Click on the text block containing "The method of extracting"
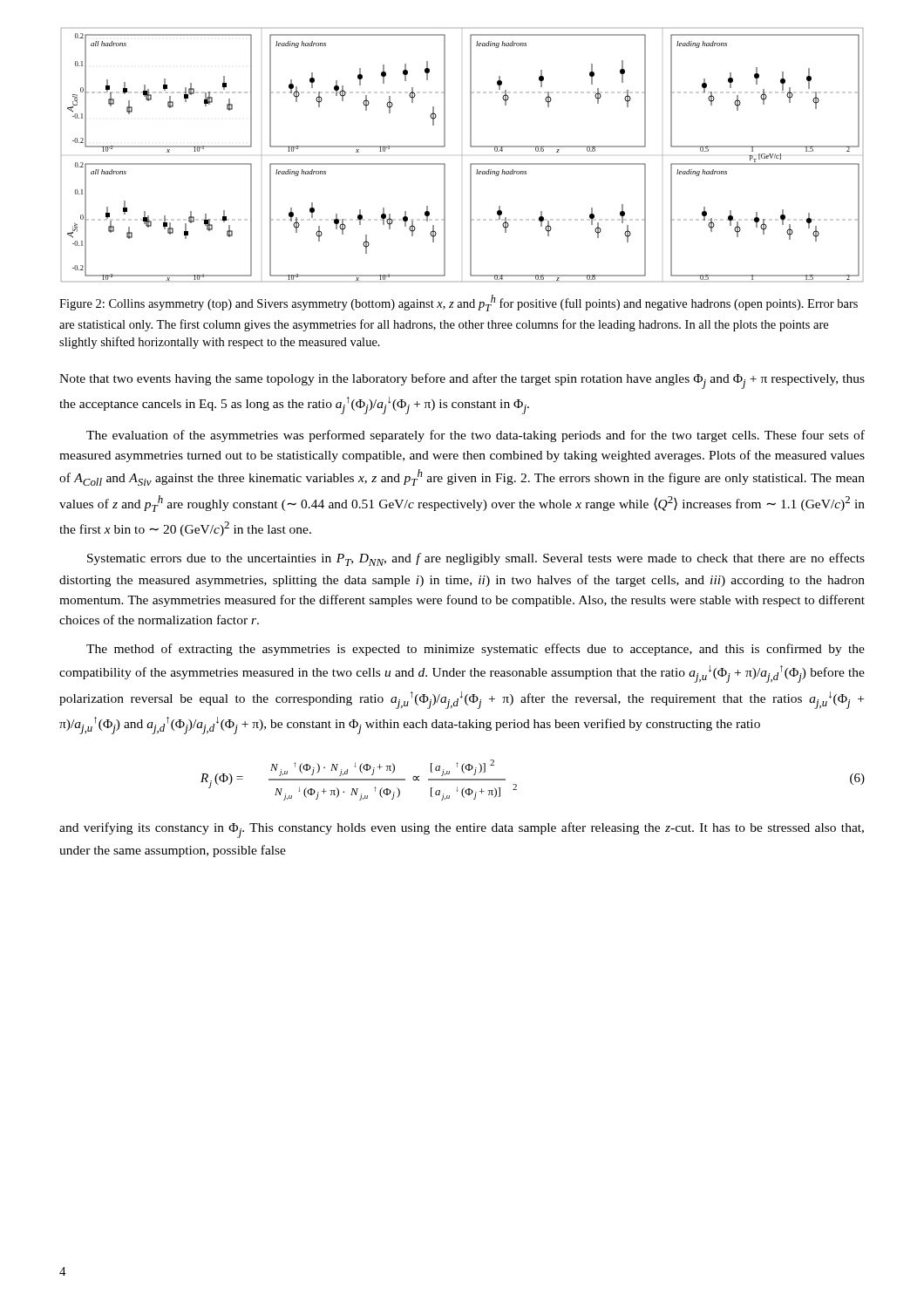This screenshot has width=924, height=1308. (462, 688)
